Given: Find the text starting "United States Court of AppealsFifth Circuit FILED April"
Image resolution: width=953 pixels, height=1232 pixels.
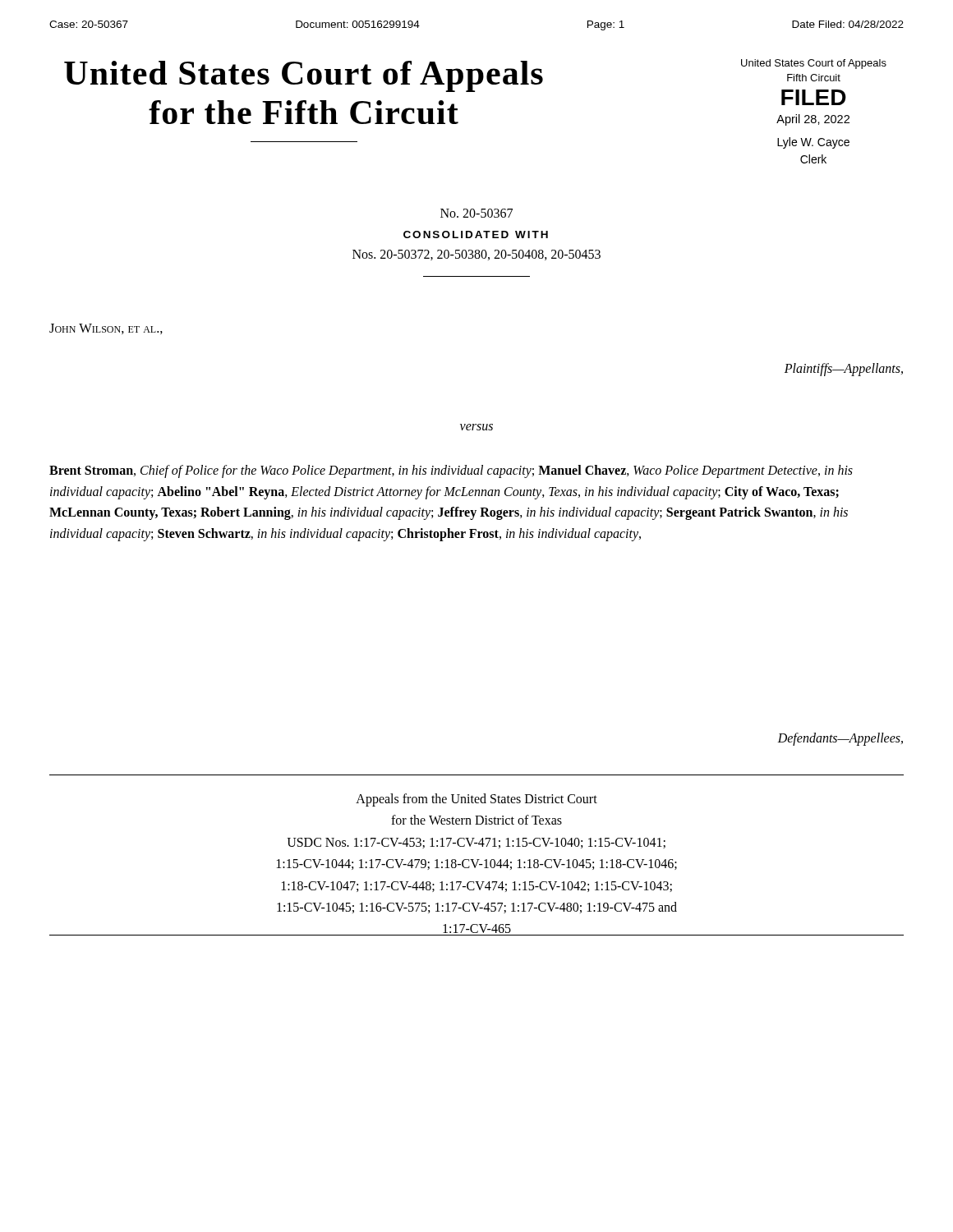Looking at the screenshot, I should click(x=813, y=112).
